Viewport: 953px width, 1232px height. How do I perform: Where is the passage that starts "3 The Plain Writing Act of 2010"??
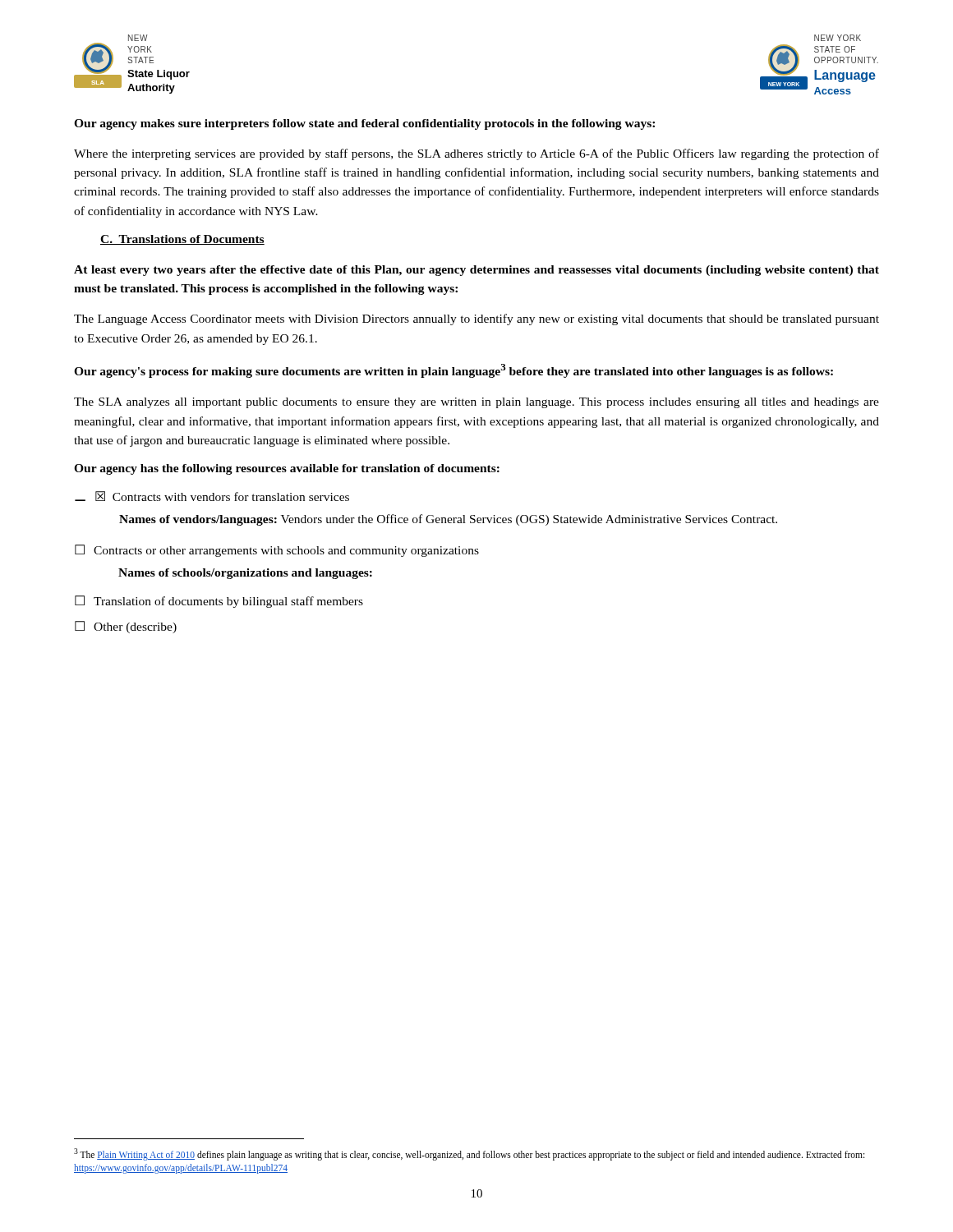coord(470,1160)
